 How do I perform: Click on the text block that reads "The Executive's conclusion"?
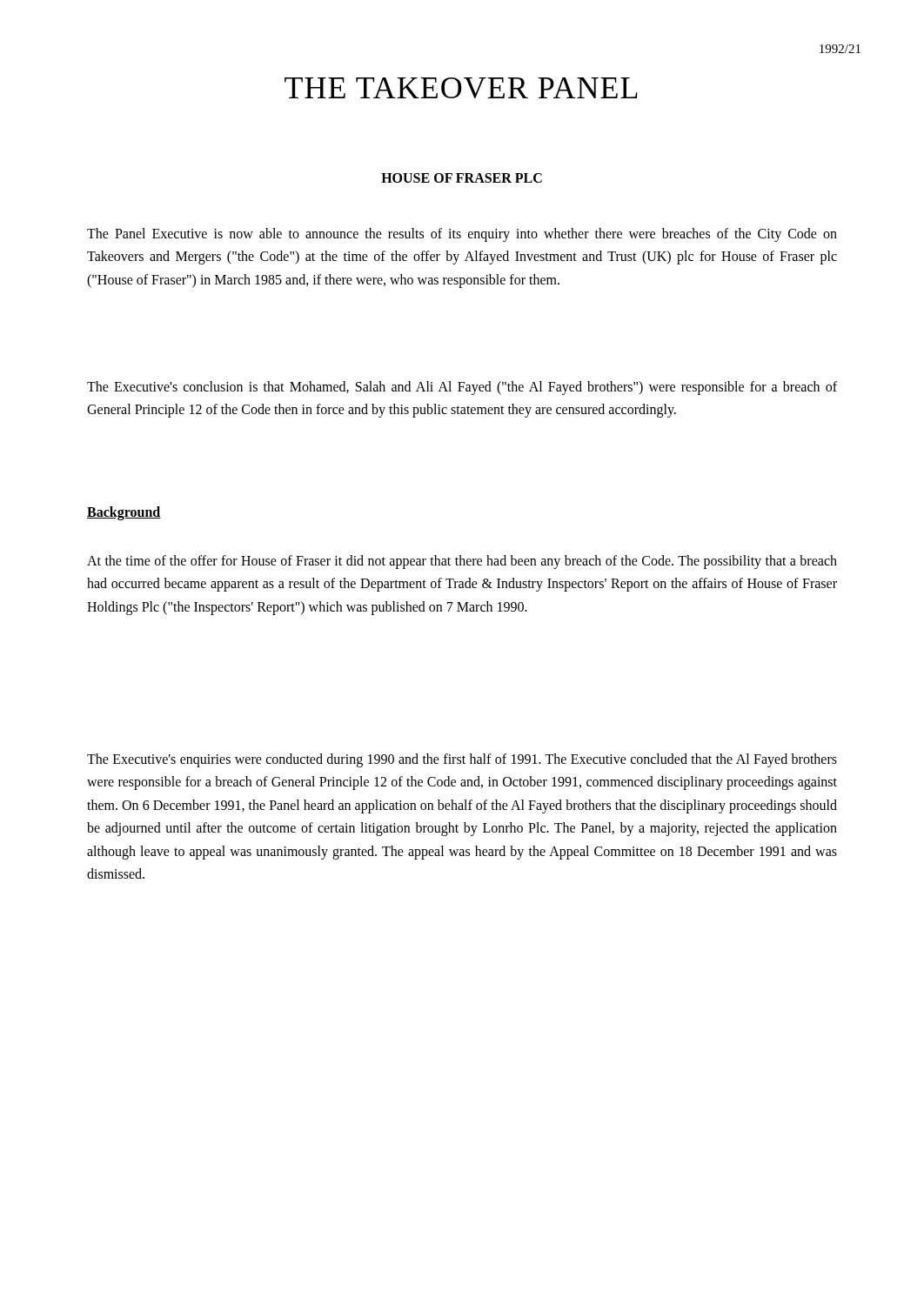[x=462, y=398]
